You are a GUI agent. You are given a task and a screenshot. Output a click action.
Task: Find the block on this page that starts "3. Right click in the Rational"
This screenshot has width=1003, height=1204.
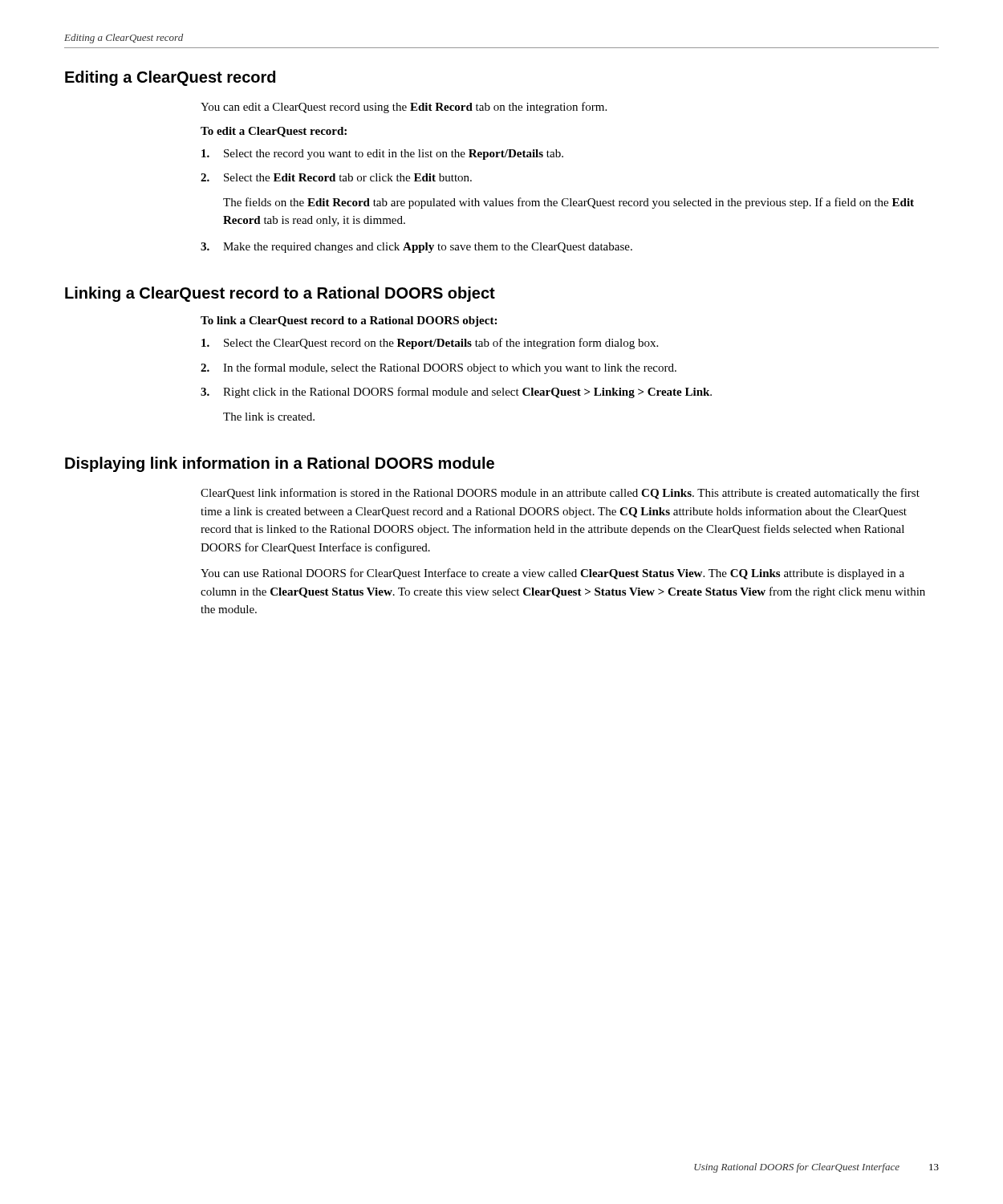click(570, 404)
